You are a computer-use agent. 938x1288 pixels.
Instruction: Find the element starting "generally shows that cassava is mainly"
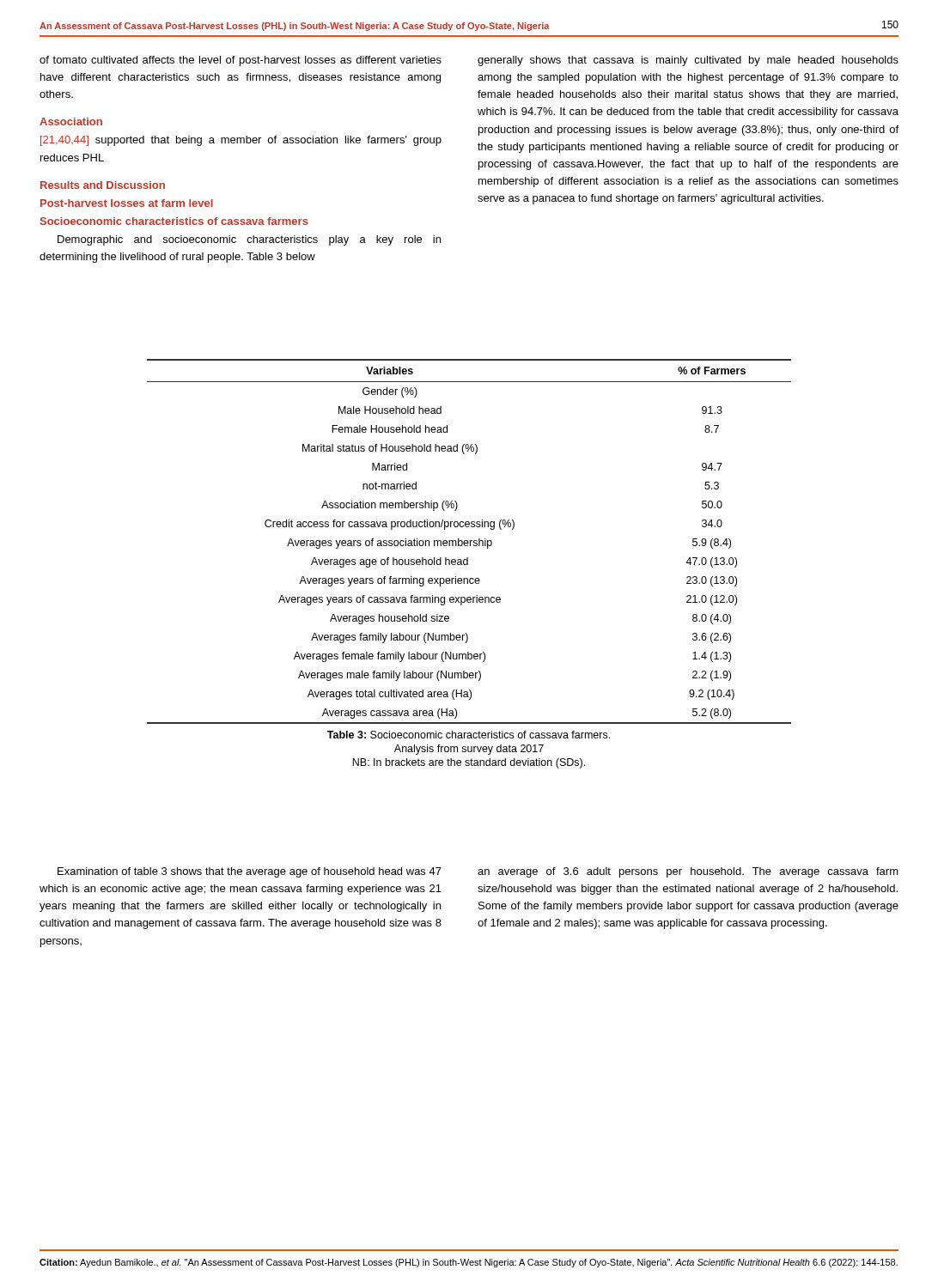click(688, 129)
